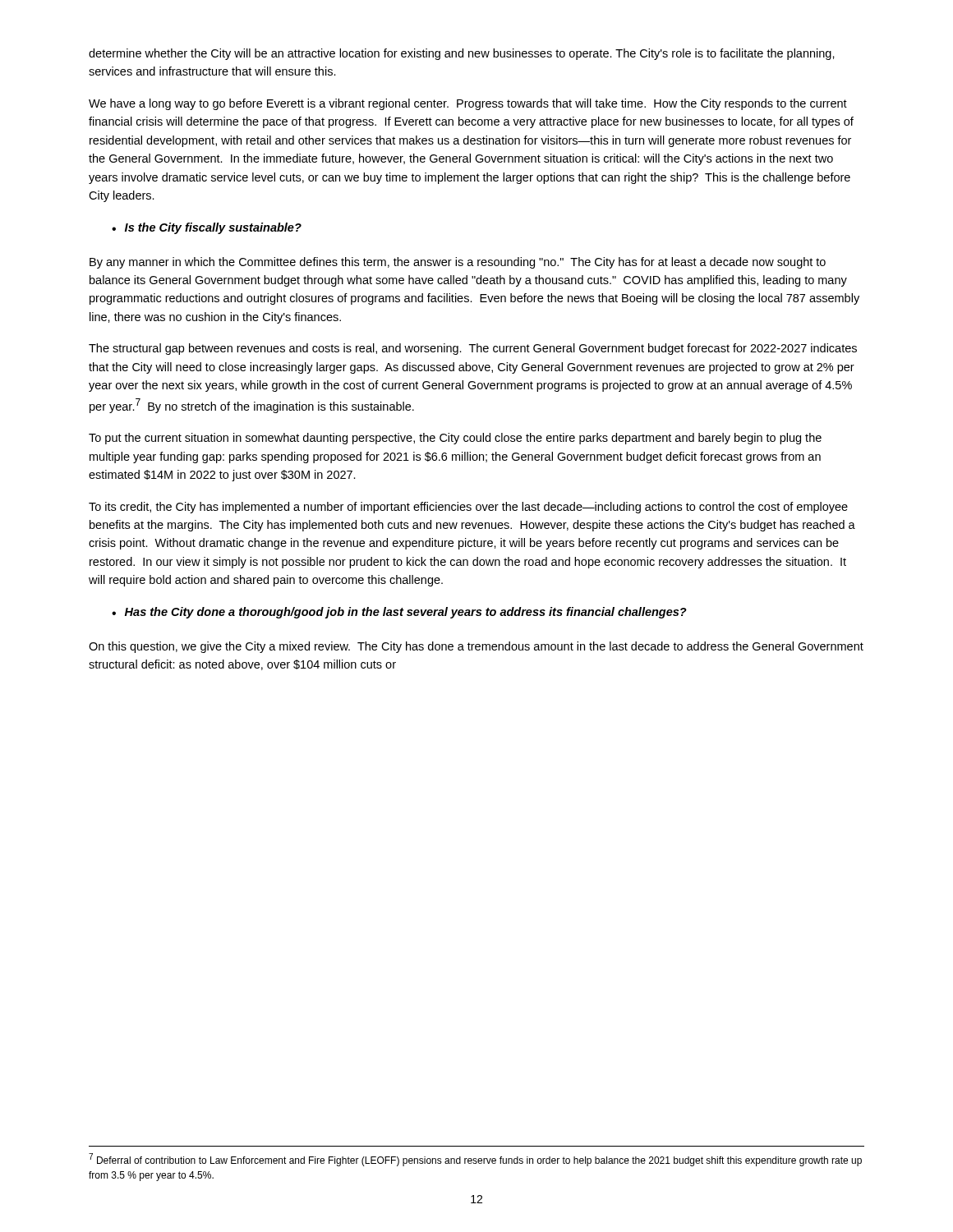Click on the list item that reads "• Is the City fiscally sustainable?"
953x1232 pixels.
click(x=207, y=228)
